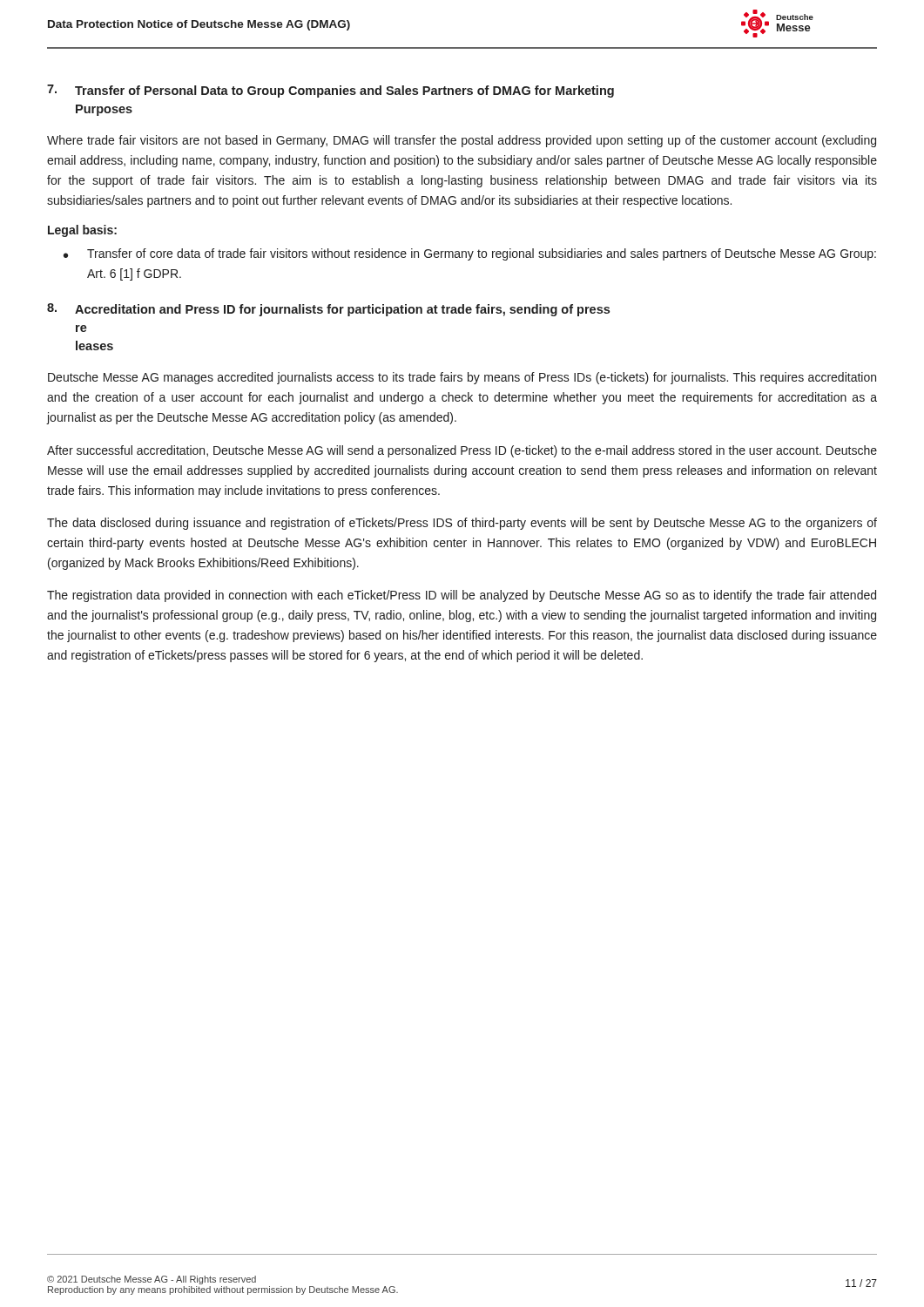The height and width of the screenshot is (1307, 924).
Task: Point to the block beginning "Where trade fair"
Action: pyautogui.click(x=462, y=170)
